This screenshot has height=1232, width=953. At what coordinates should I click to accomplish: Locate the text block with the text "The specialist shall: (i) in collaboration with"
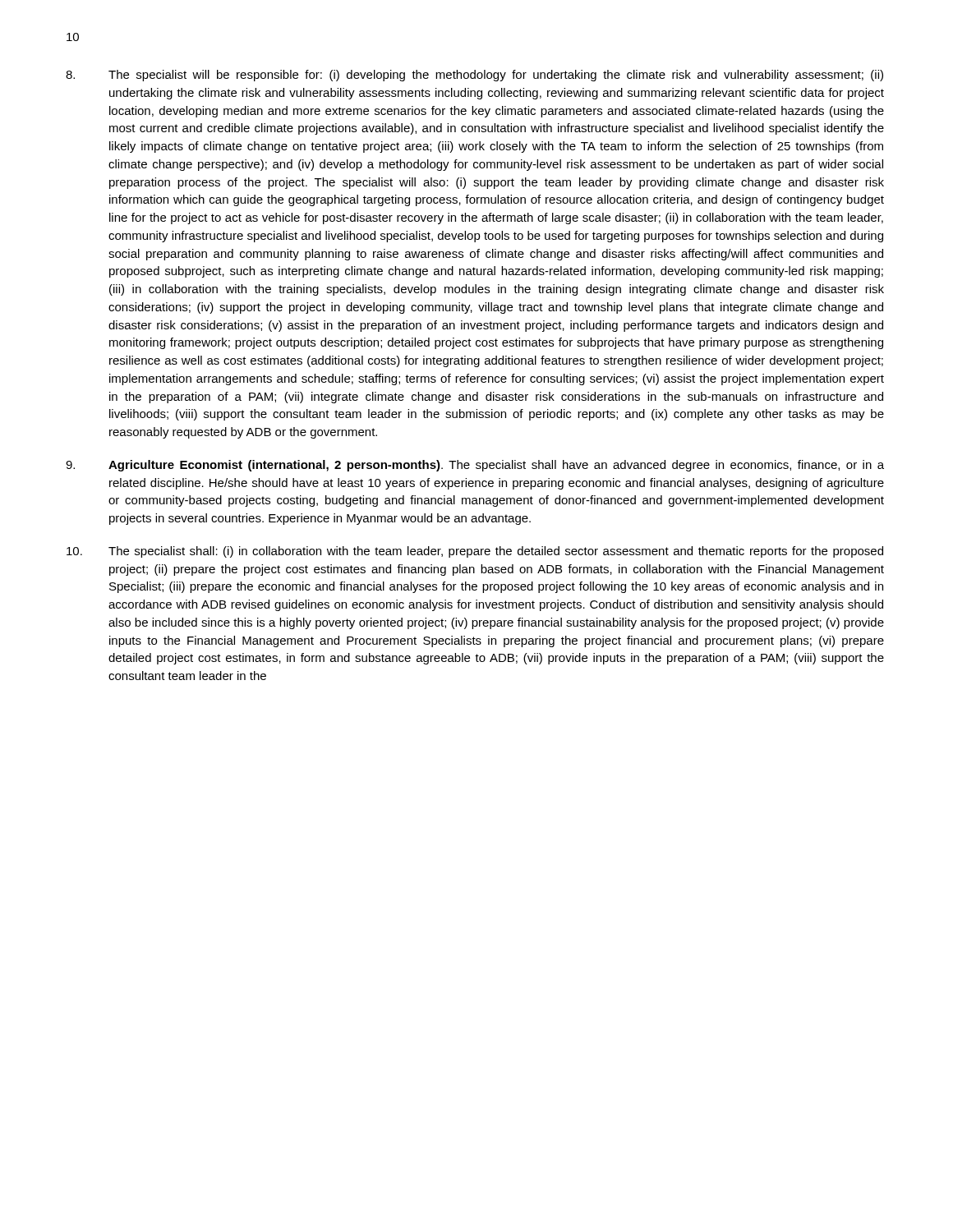[x=475, y=613]
